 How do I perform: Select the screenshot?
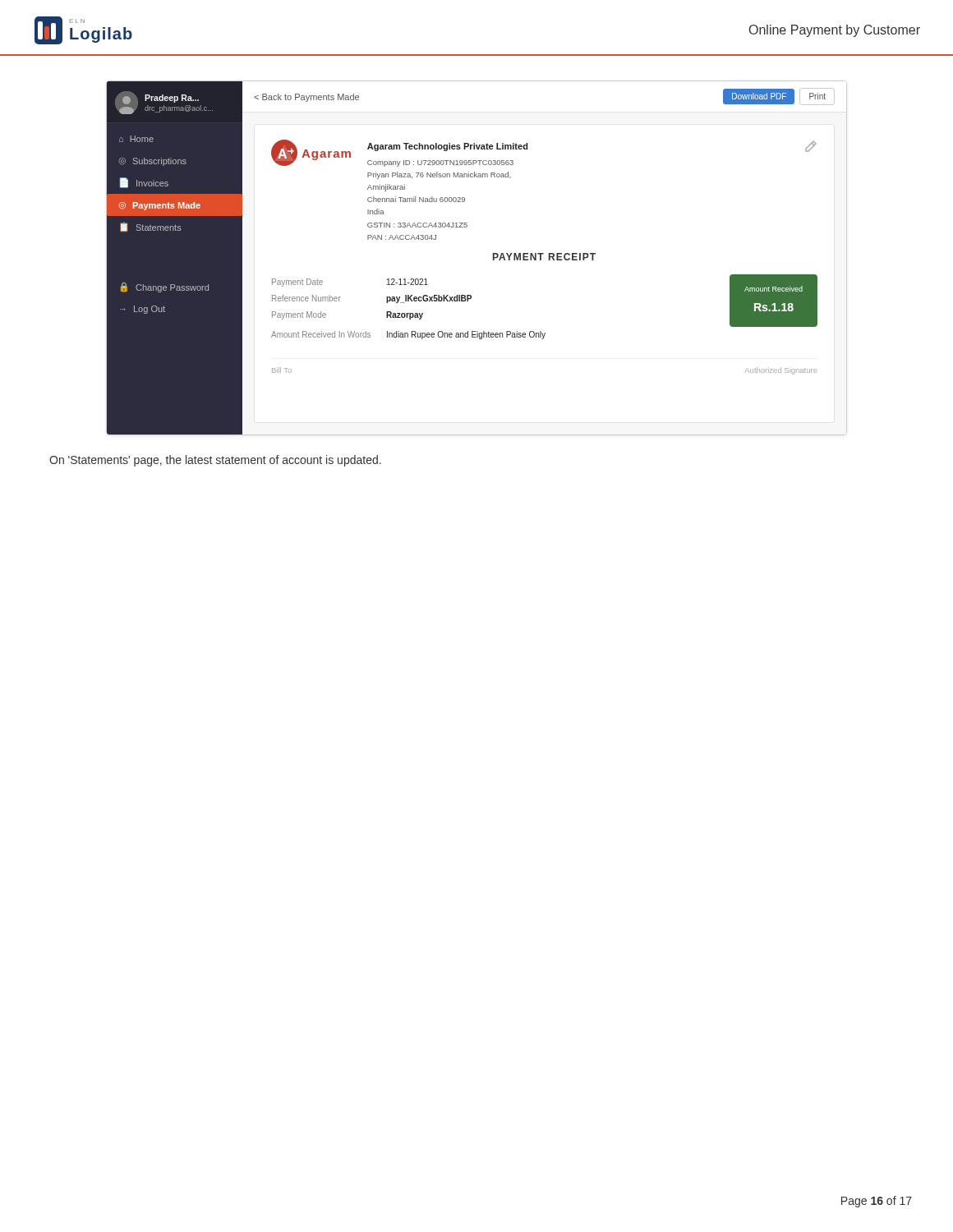click(476, 258)
